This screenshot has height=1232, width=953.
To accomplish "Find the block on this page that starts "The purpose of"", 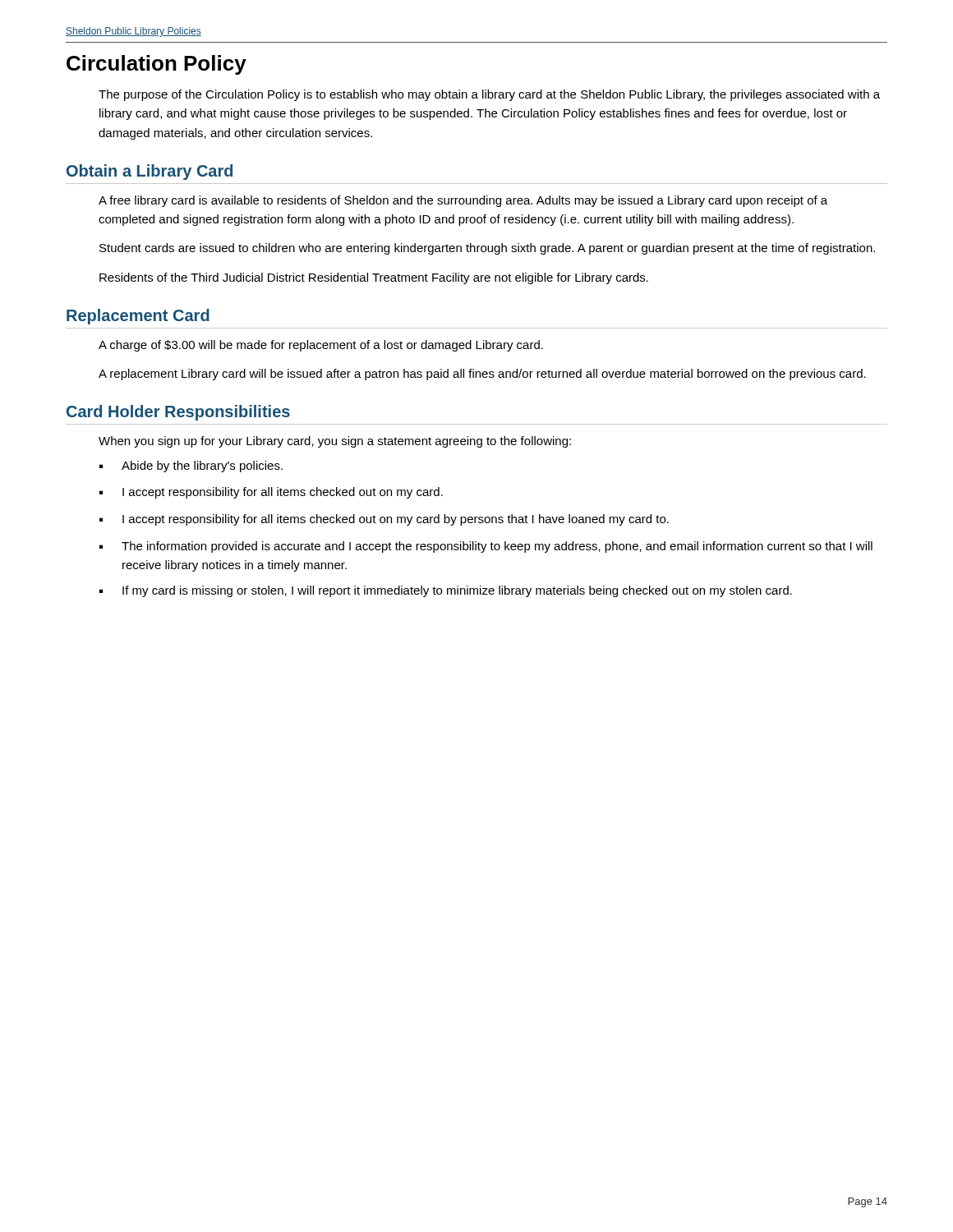I will coord(489,113).
